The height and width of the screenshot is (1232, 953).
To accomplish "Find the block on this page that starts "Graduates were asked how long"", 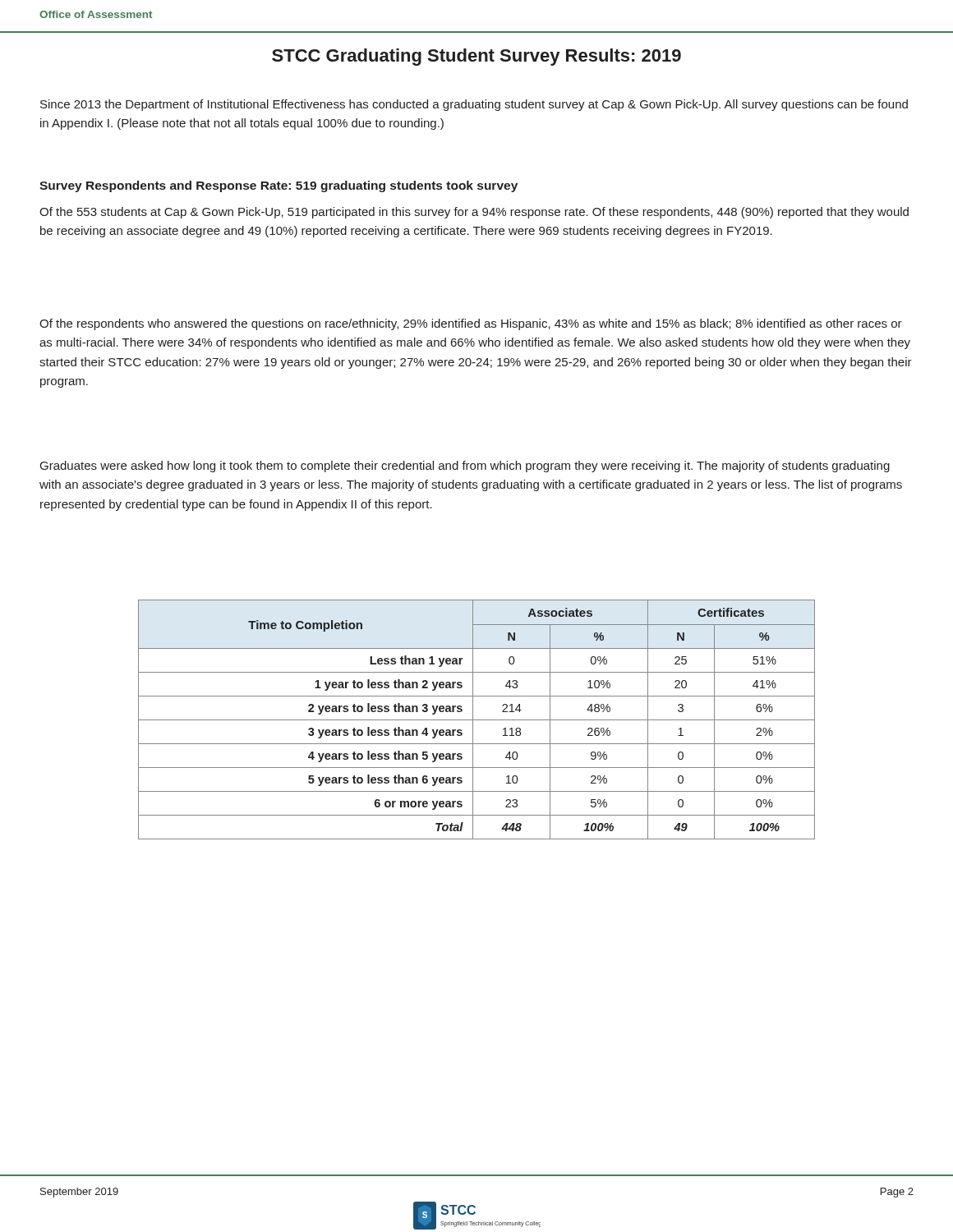I will [471, 484].
